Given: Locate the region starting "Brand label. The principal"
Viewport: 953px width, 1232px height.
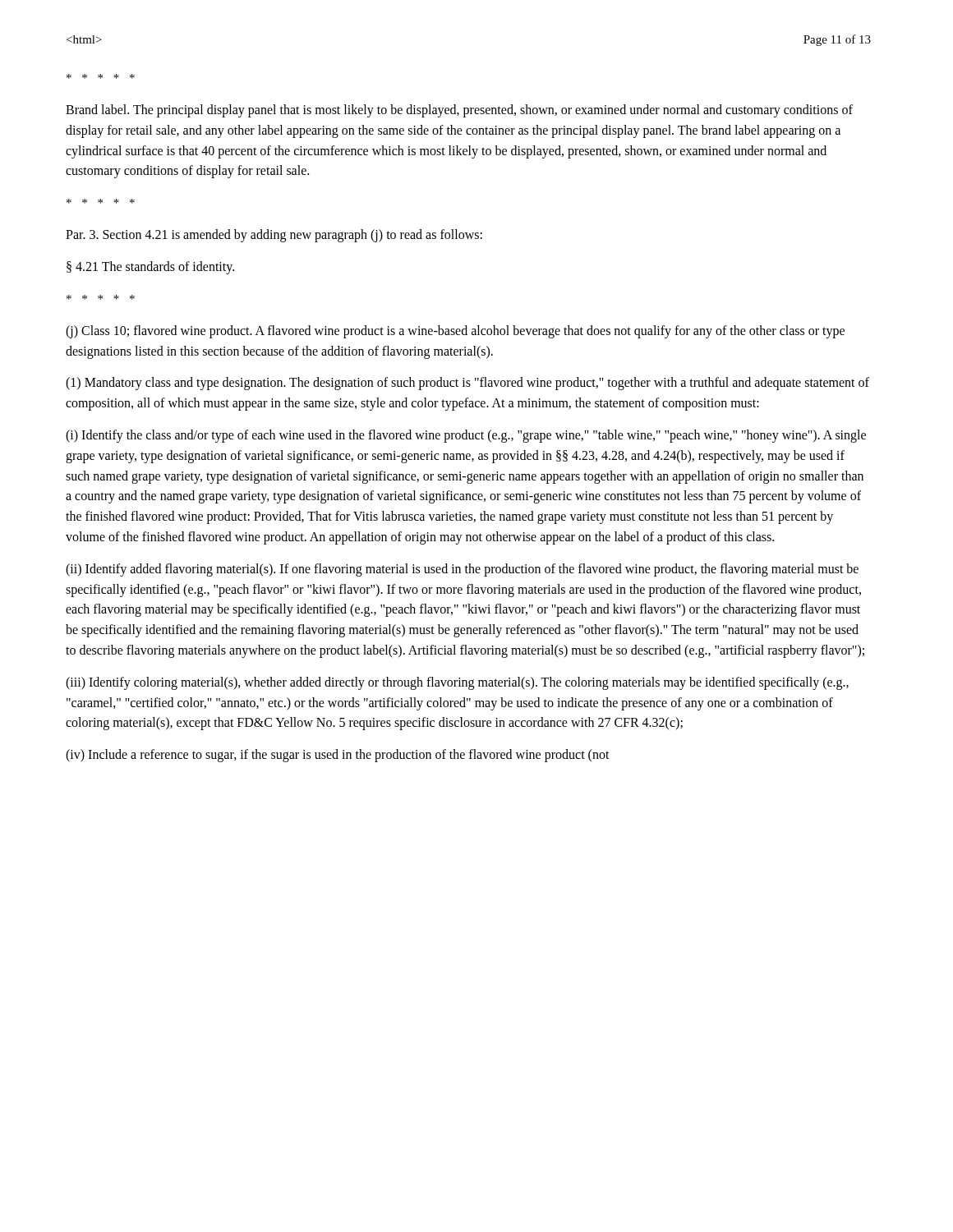Looking at the screenshot, I should tap(459, 140).
